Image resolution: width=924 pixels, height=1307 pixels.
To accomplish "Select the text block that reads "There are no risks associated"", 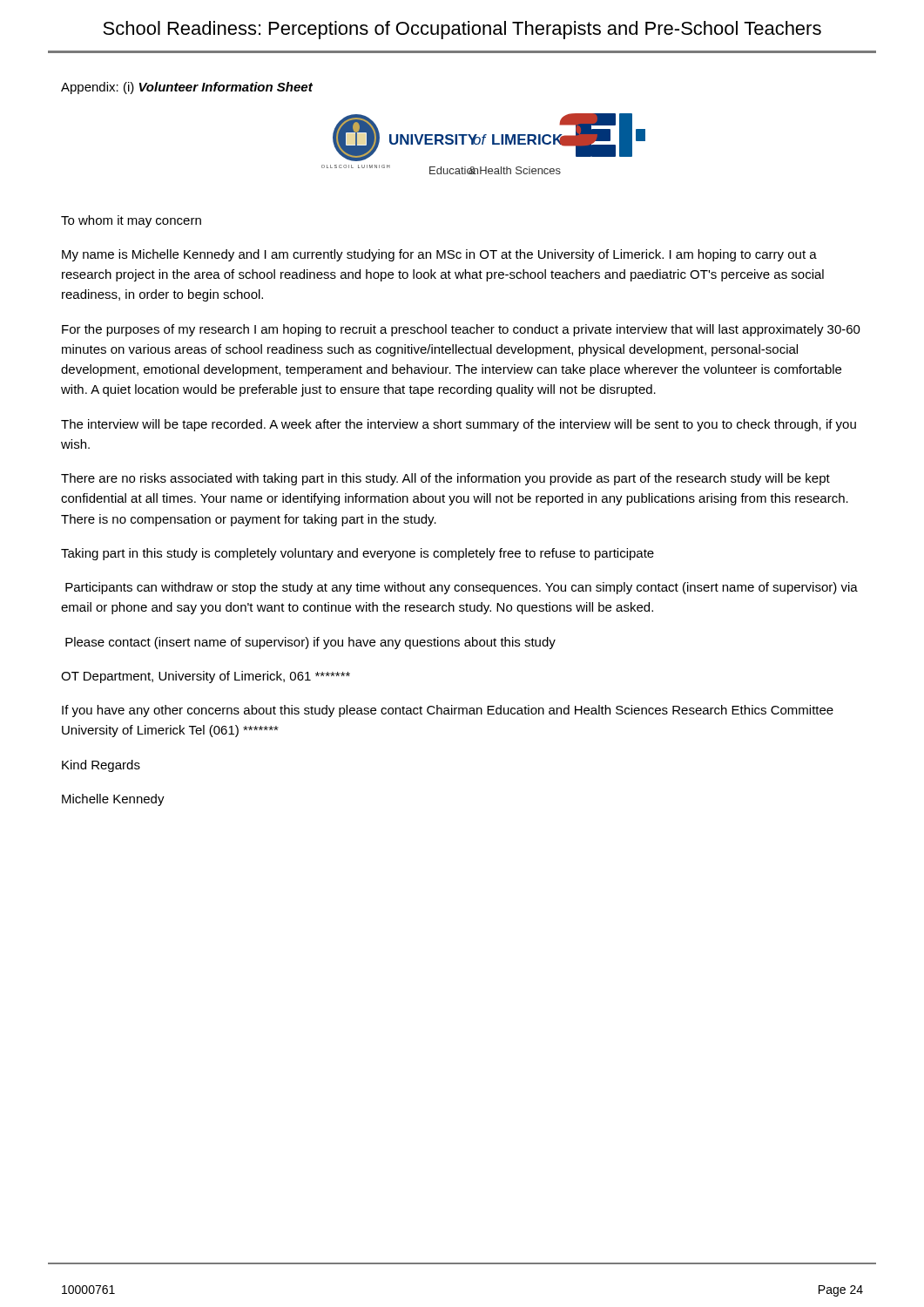I will pos(455,498).
